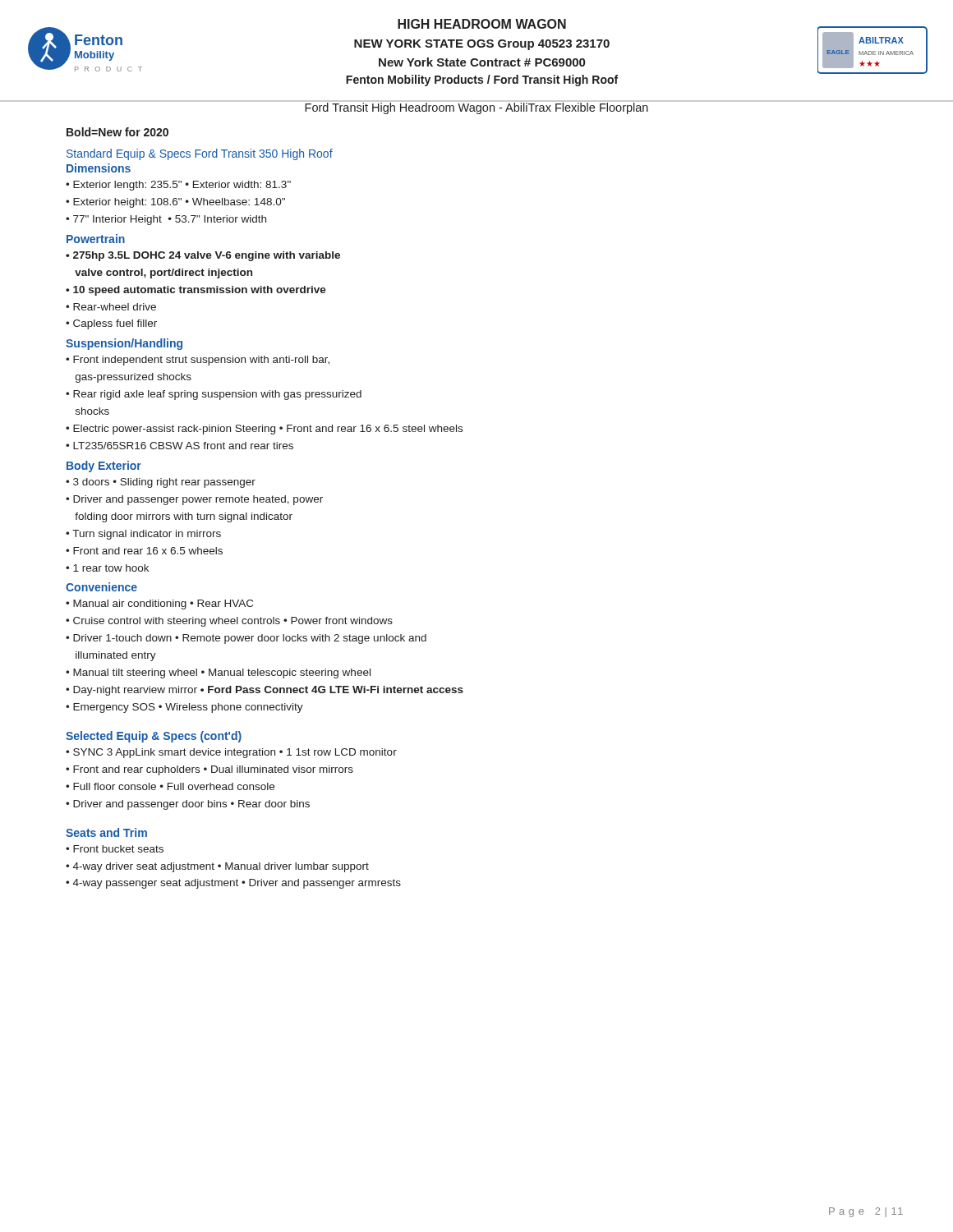Where does it say "• Capless fuel filler"?

pos(111,324)
